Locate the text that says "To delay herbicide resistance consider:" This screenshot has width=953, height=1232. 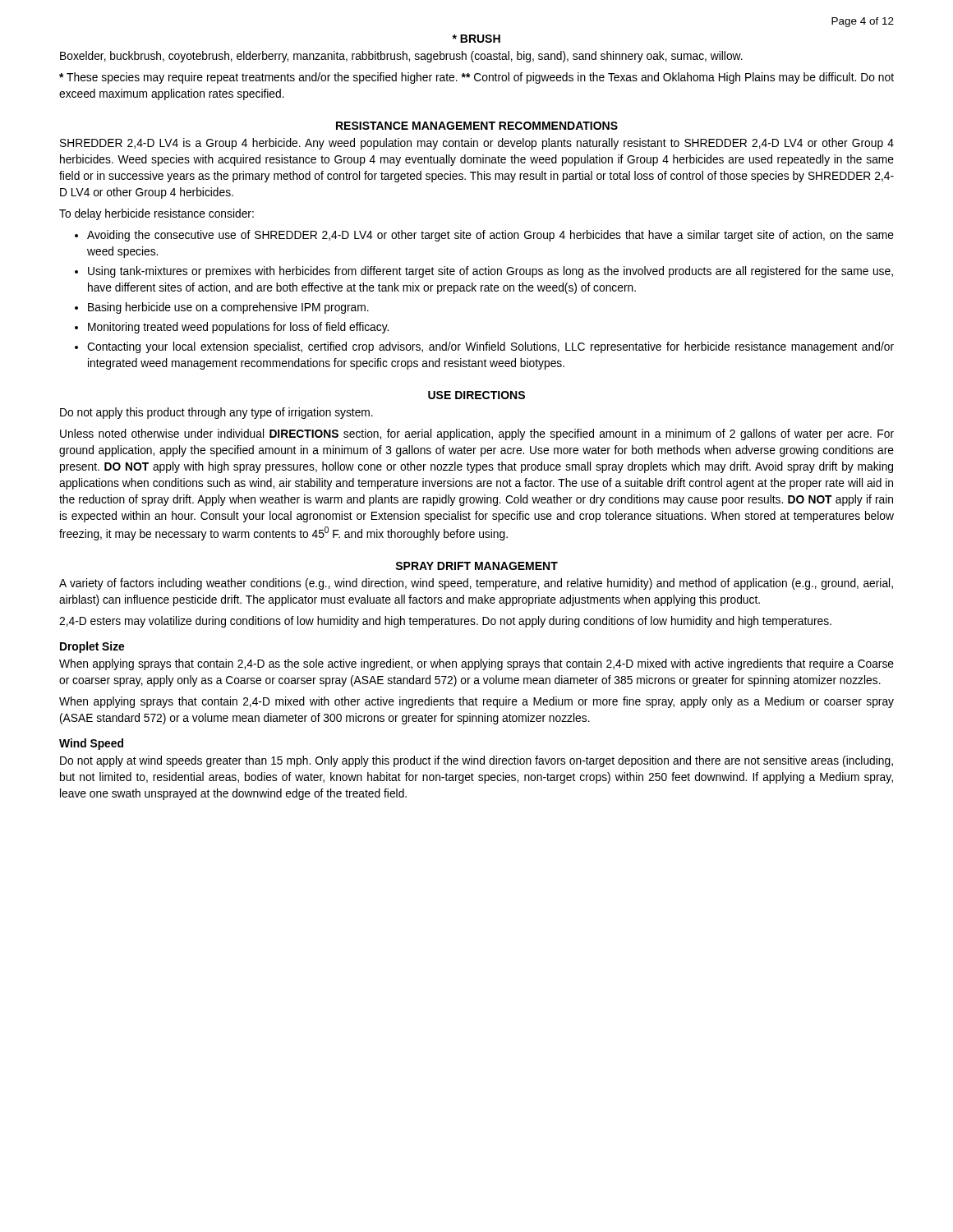tap(157, 214)
